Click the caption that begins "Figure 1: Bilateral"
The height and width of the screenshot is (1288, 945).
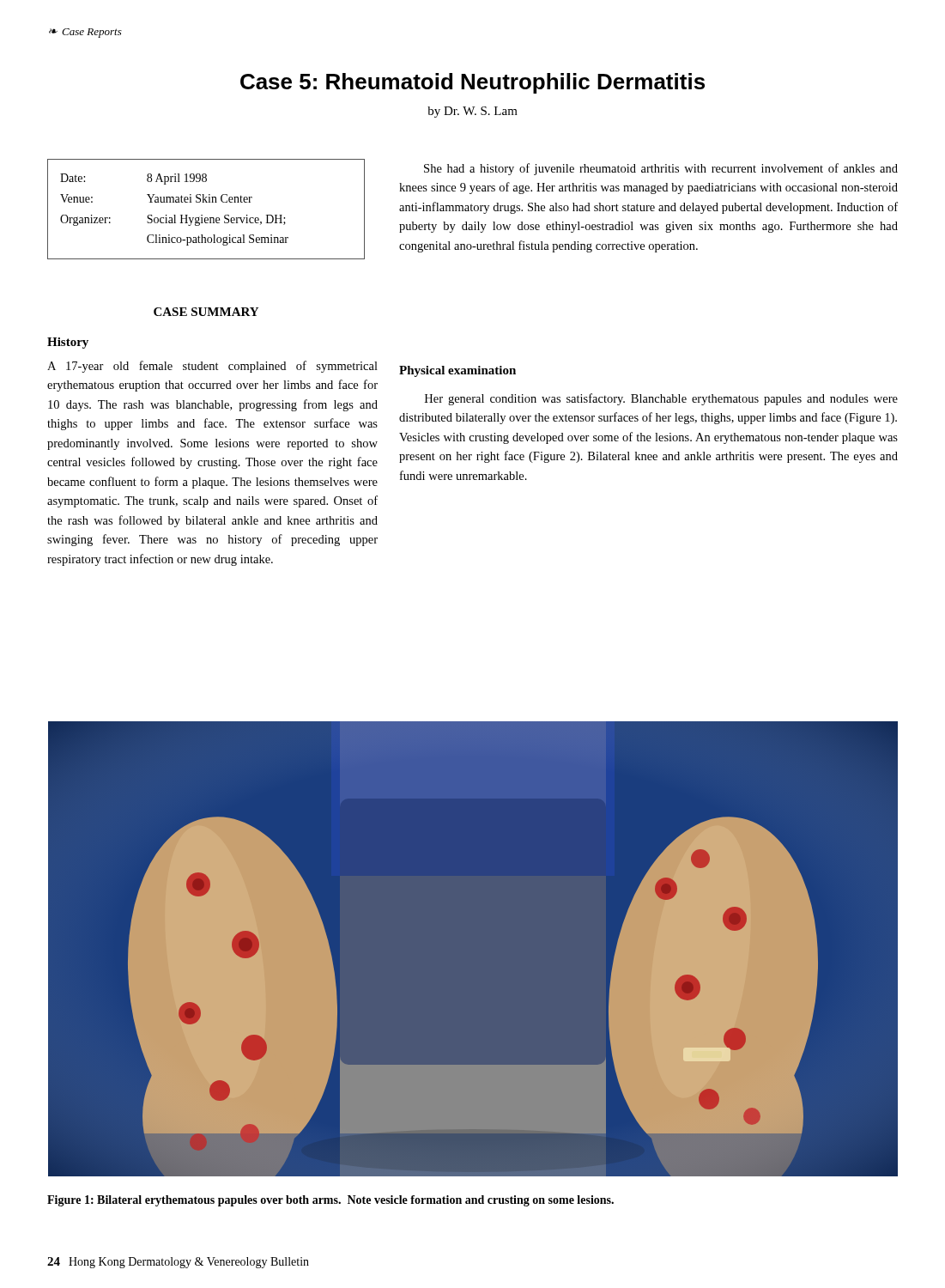point(331,1200)
